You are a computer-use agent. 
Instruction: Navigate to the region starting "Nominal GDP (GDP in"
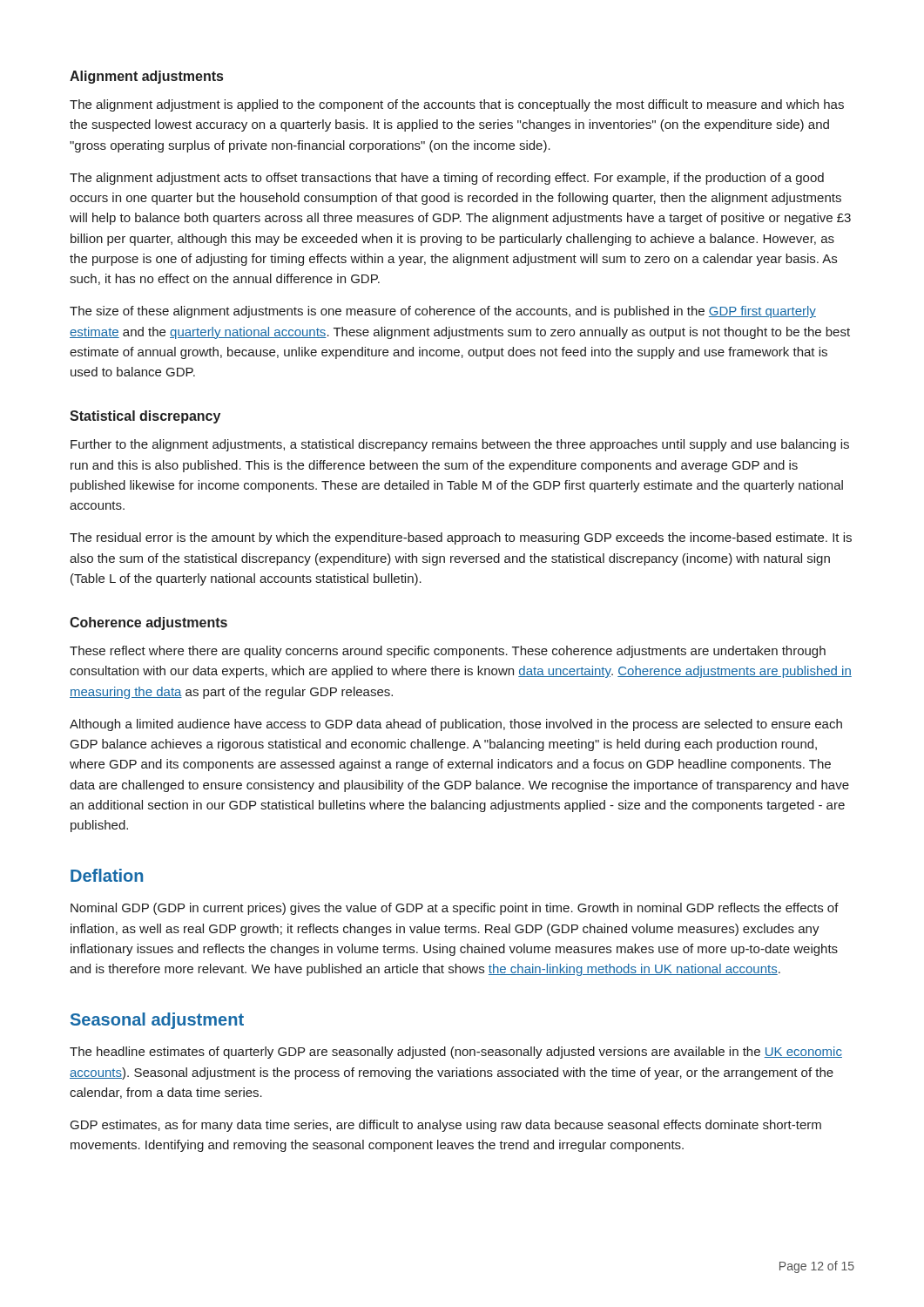[x=454, y=938]
